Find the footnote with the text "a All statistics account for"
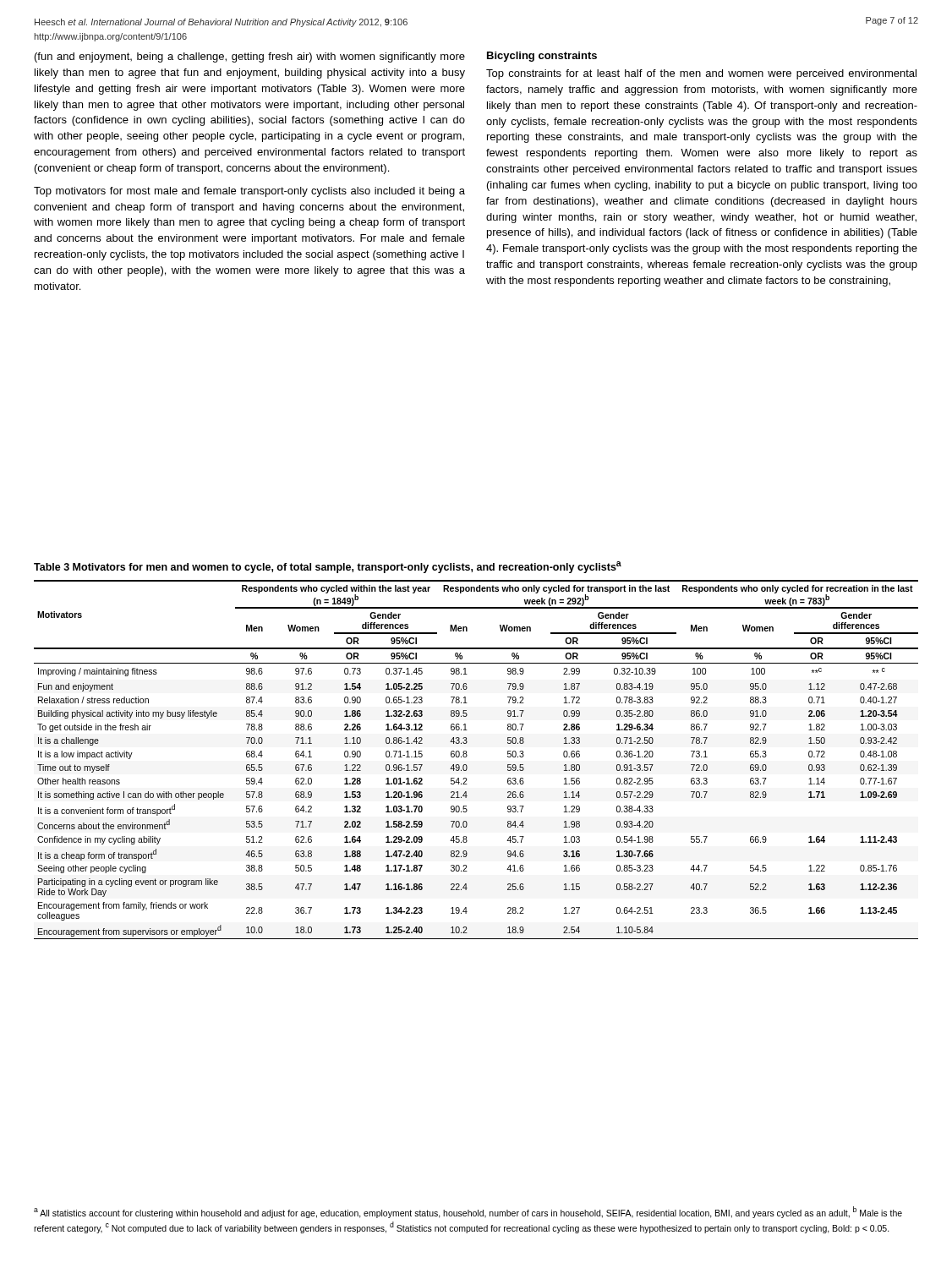 [x=468, y=1219]
